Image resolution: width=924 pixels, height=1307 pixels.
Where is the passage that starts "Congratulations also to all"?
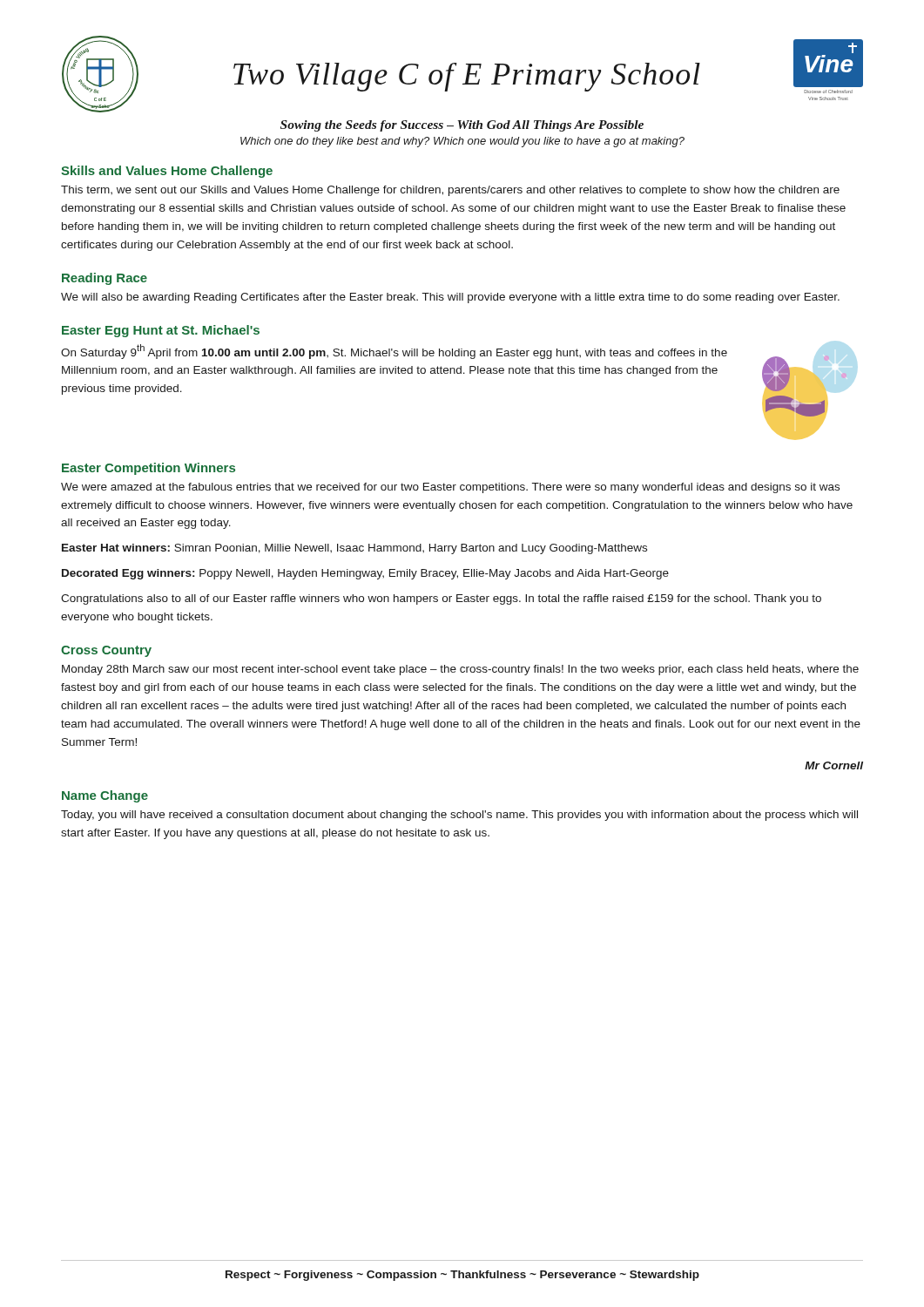point(441,607)
